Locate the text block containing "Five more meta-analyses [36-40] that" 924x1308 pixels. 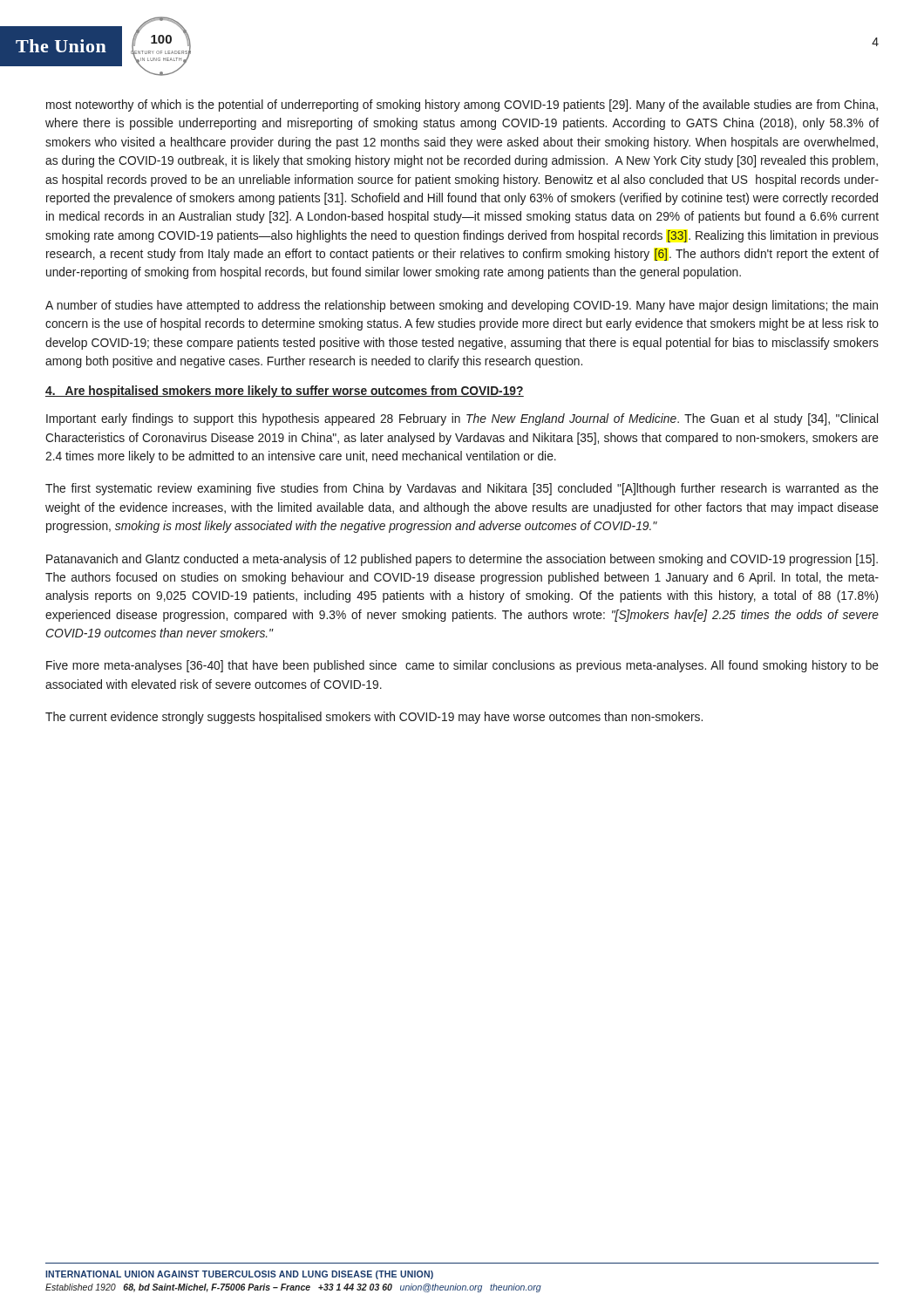pyautogui.click(x=462, y=675)
